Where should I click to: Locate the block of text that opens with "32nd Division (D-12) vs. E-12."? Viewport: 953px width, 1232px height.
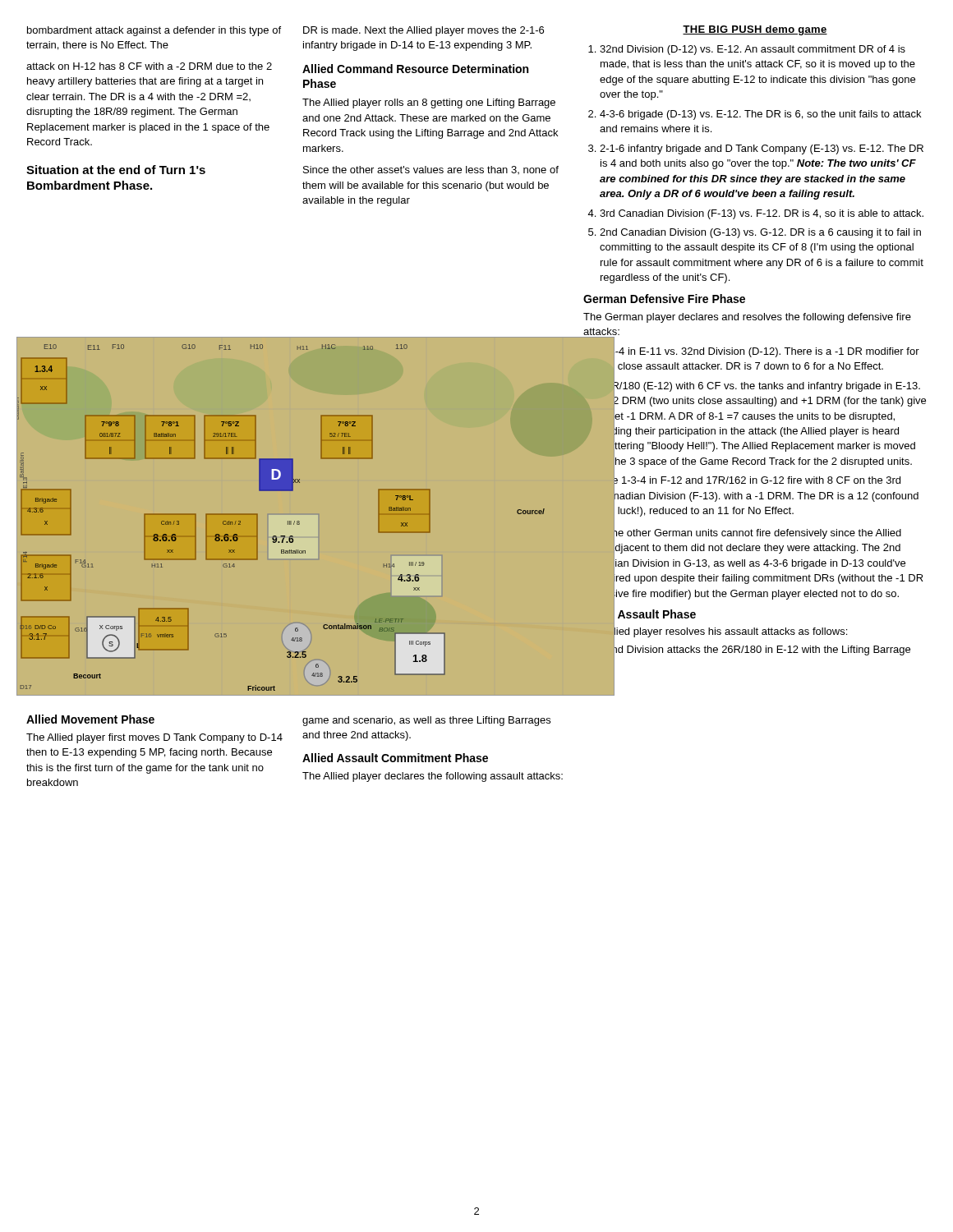pyautogui.click(x=758, y=72)
